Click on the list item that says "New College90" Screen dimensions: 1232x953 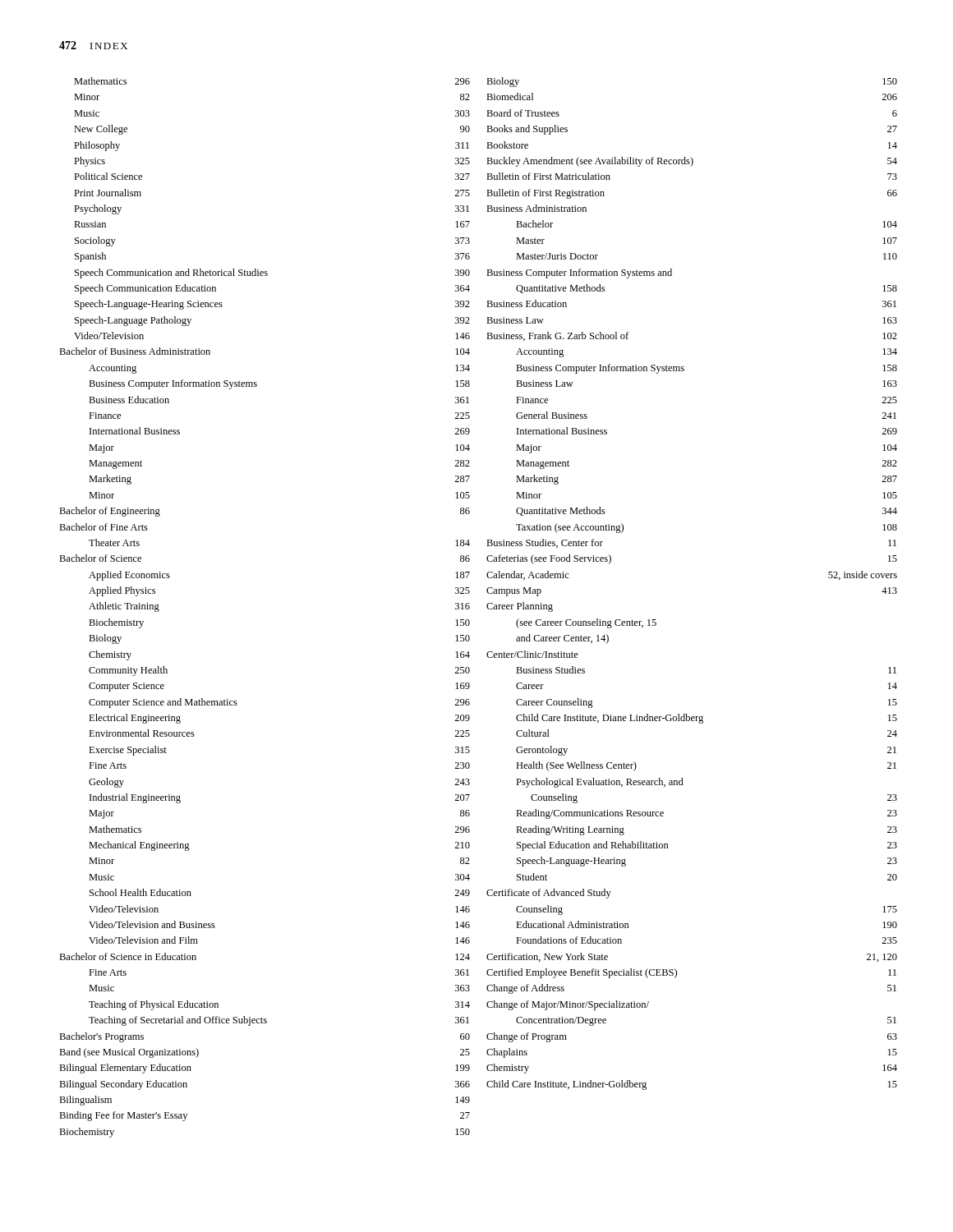pos(103,129)
